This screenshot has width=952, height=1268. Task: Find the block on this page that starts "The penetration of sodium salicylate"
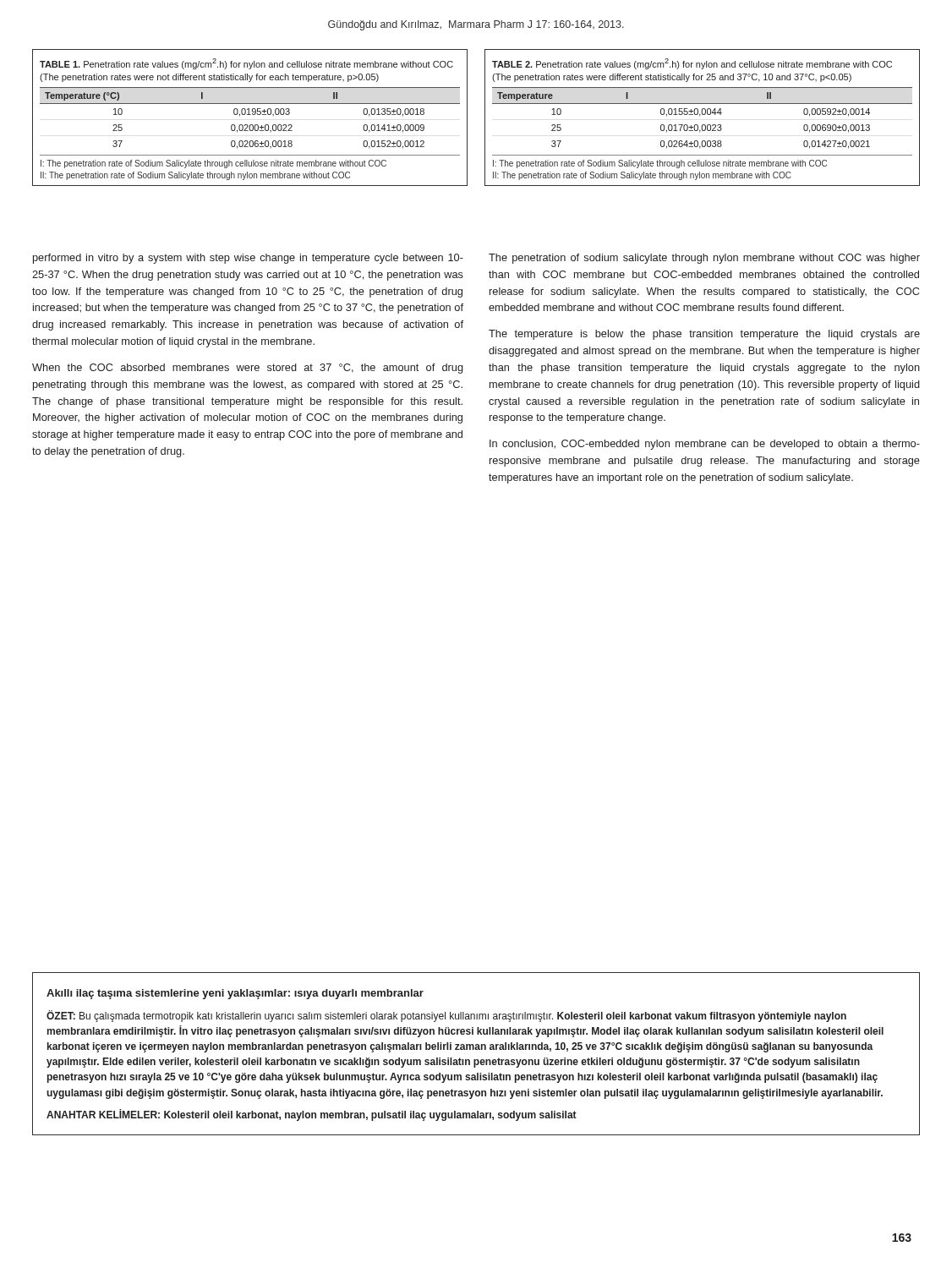pos(704,283)
